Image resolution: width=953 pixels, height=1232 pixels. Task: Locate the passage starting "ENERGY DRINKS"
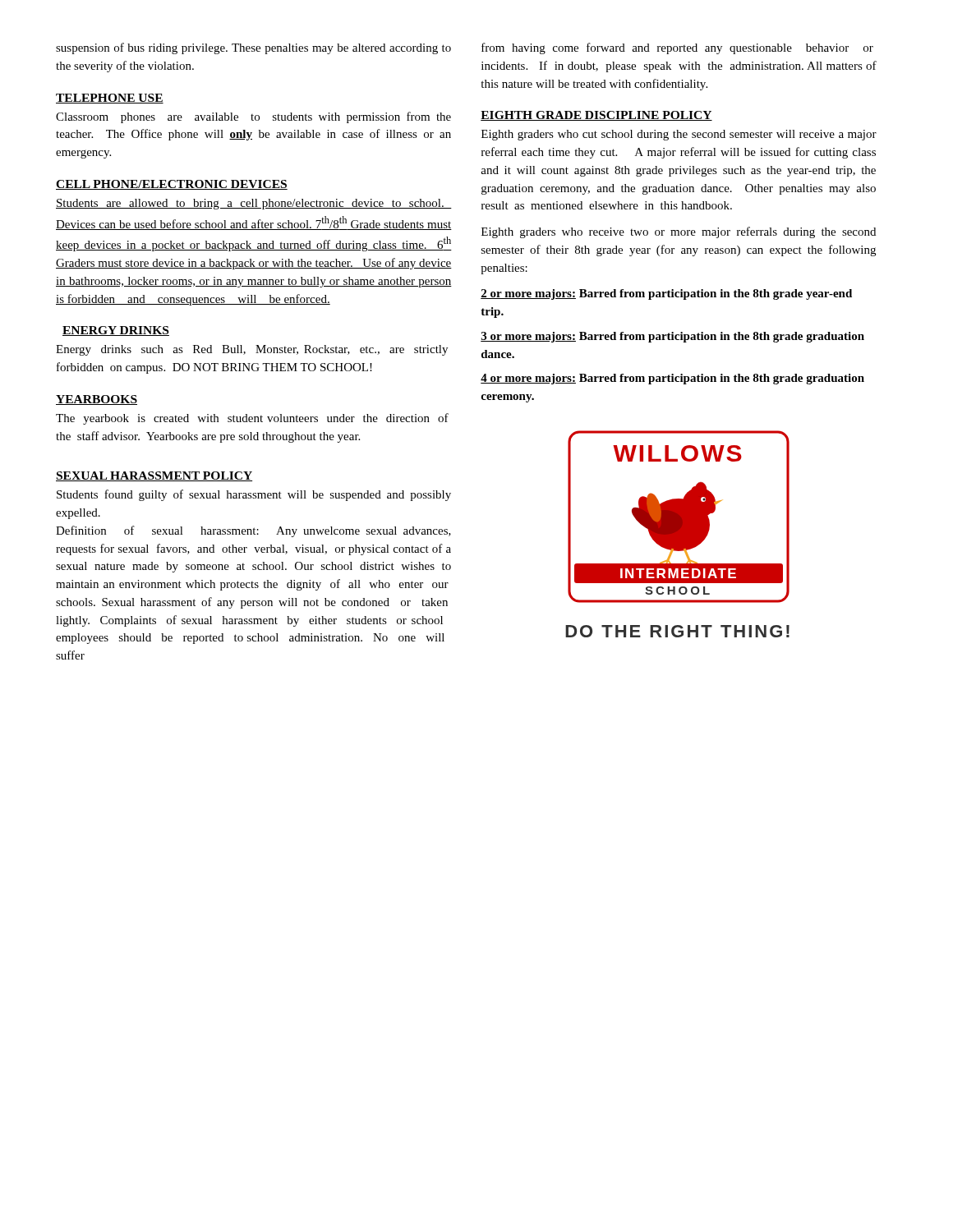click(116, 330)
